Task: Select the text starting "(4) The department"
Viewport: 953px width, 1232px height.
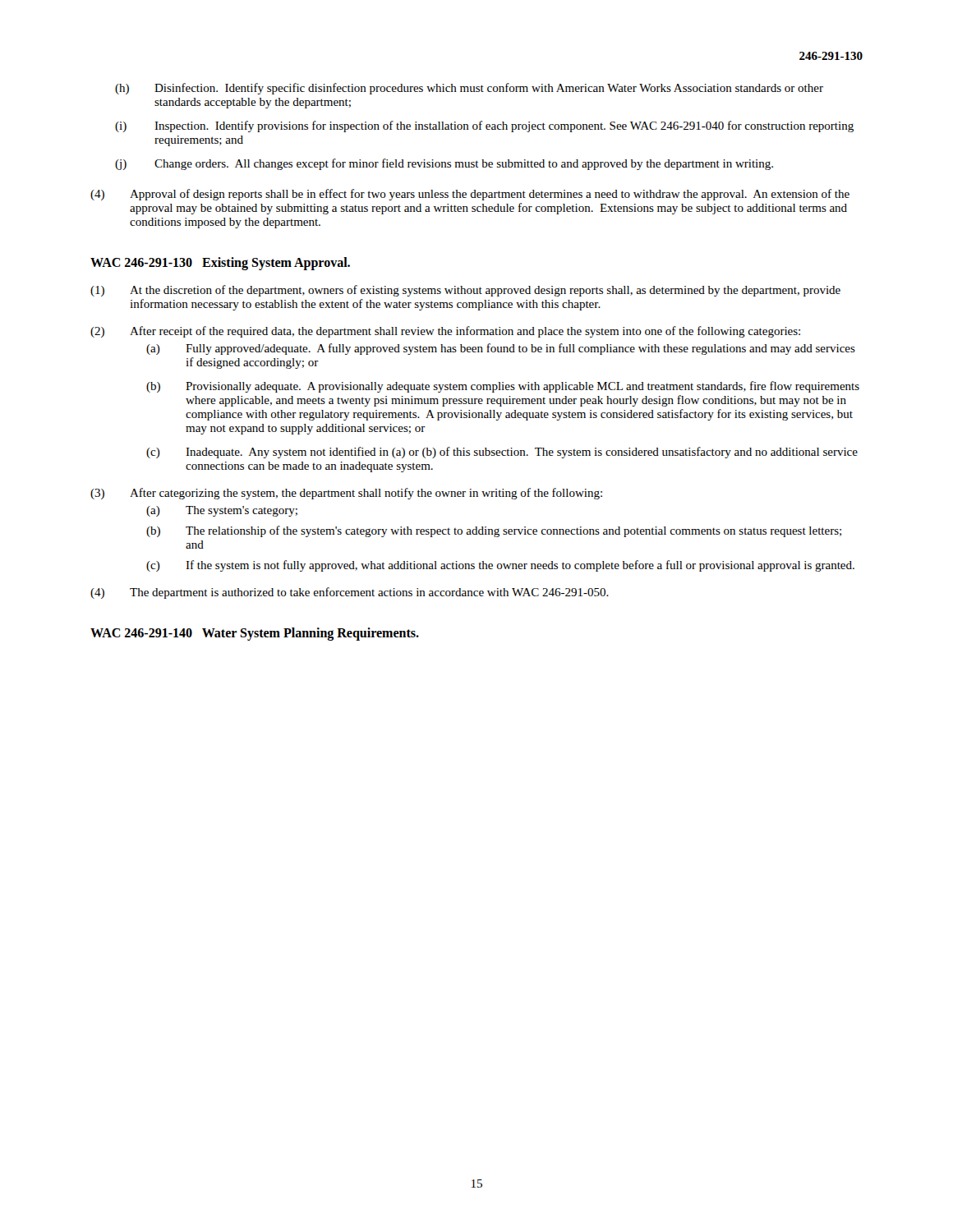Action: pyautogui.click(x=476, y=593)
